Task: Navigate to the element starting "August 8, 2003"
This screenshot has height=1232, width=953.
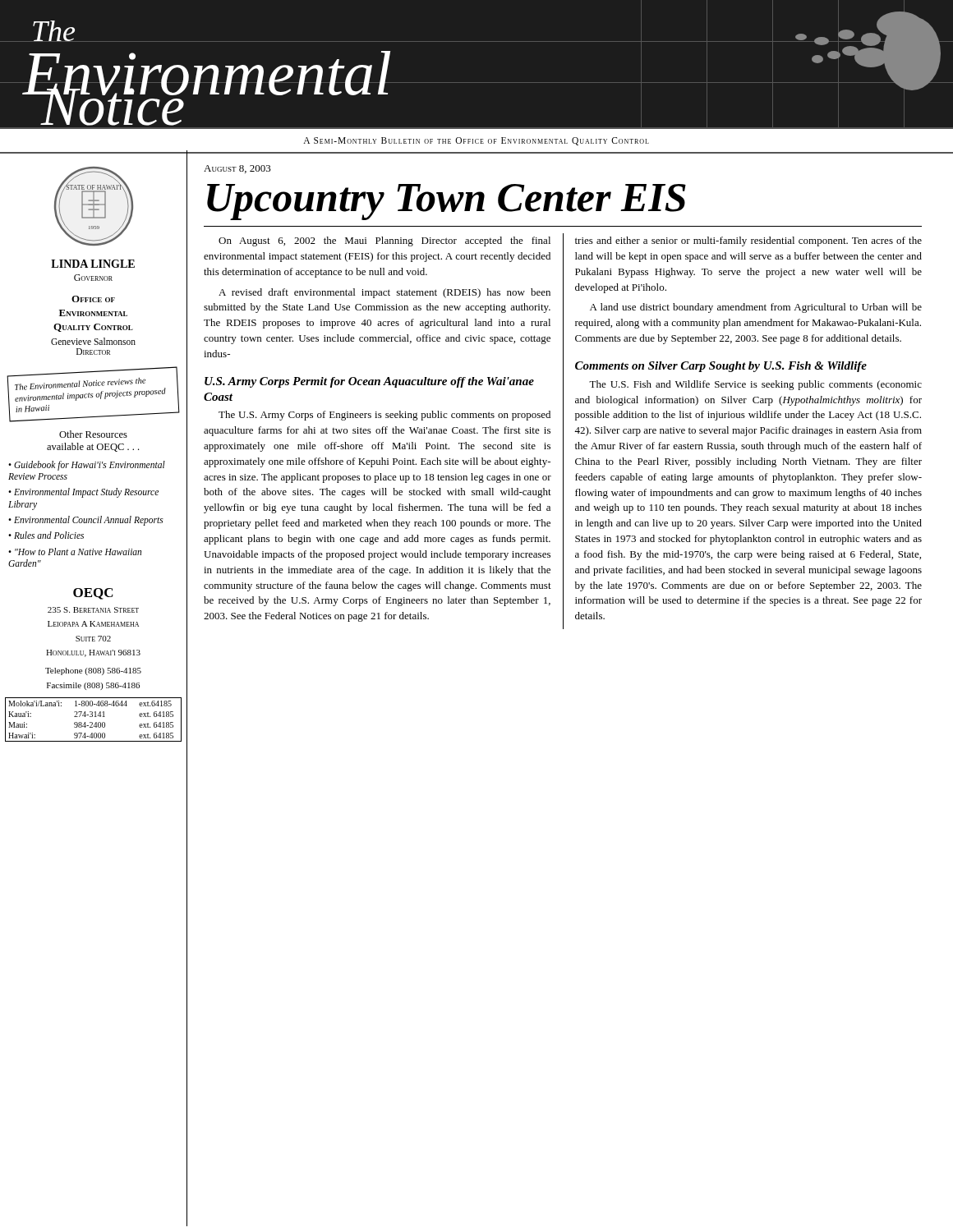Action: (x=237, y=168)
